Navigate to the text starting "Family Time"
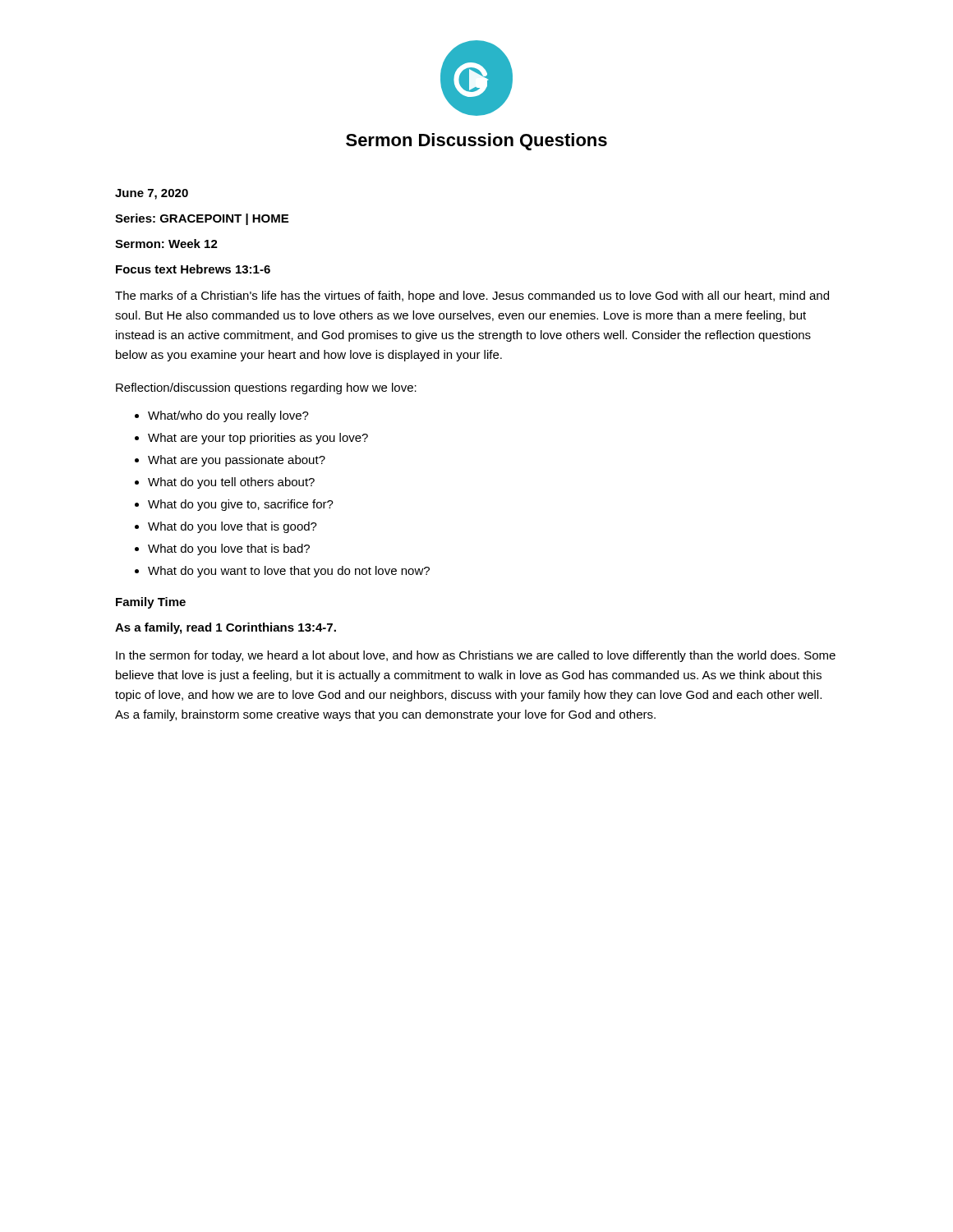953x1232 pixels. [151, 603]
